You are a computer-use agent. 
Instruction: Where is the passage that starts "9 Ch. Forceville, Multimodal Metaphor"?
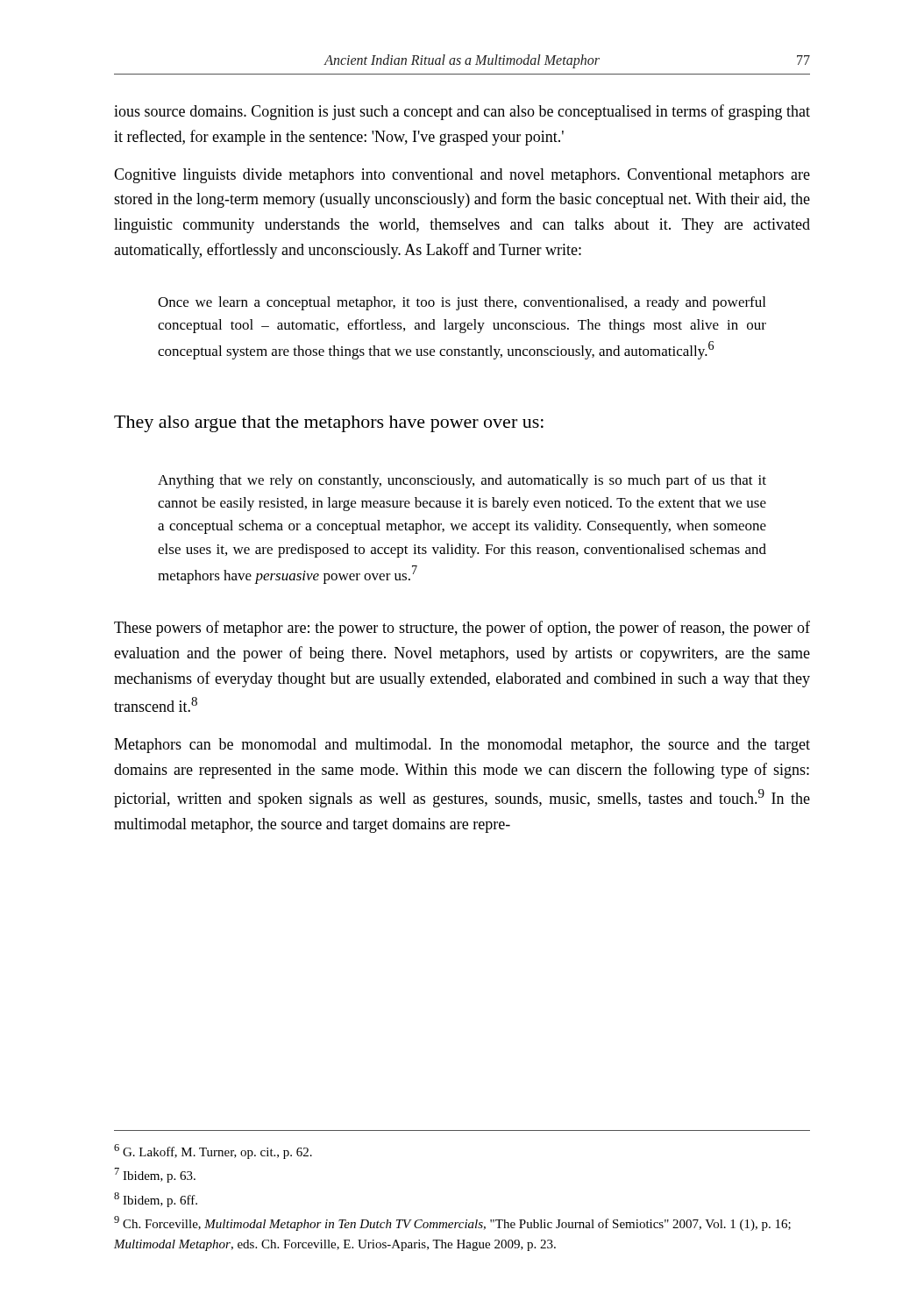pos(453,1232)
